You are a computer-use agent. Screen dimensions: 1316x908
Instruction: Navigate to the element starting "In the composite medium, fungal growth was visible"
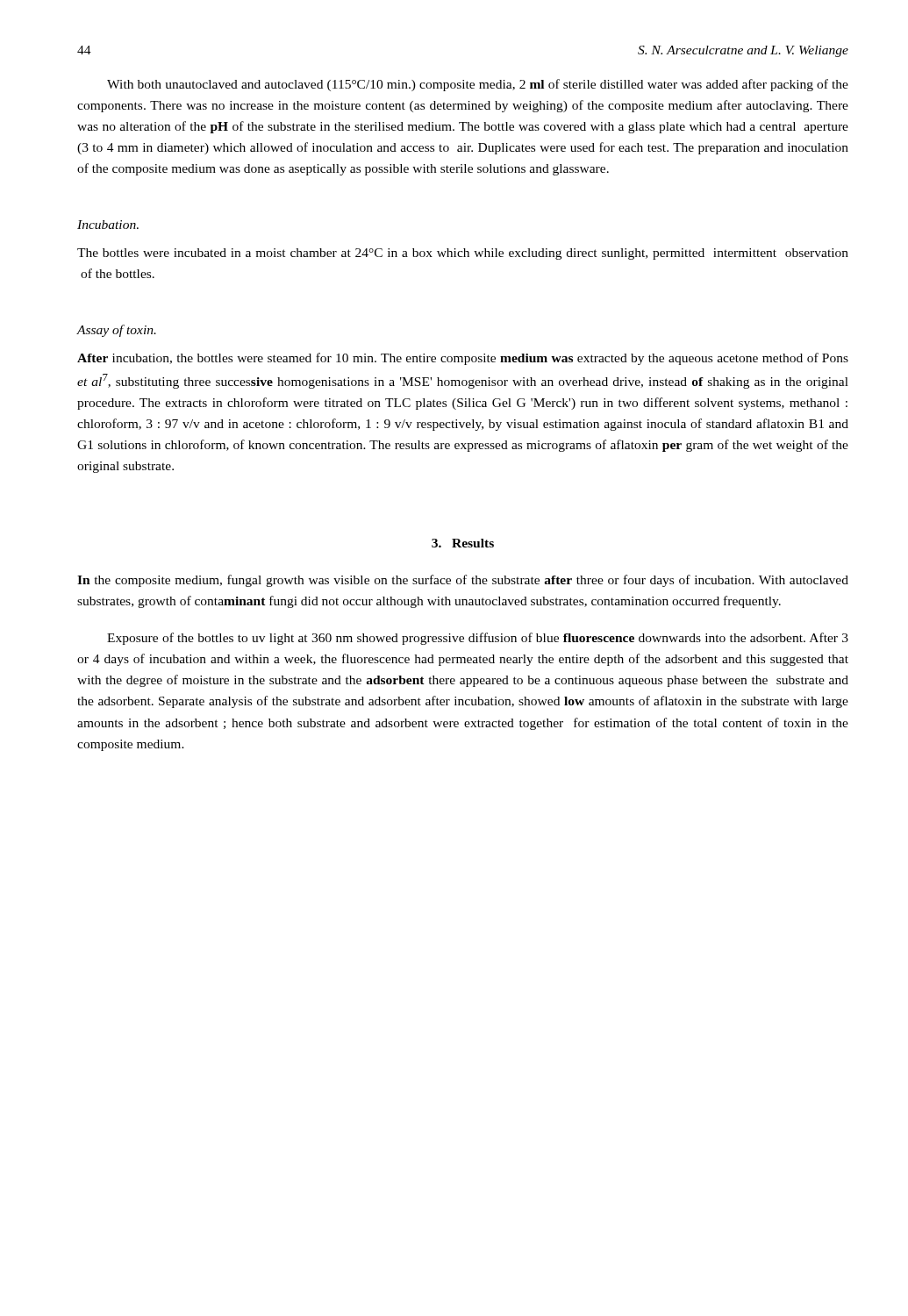point(463,591)
